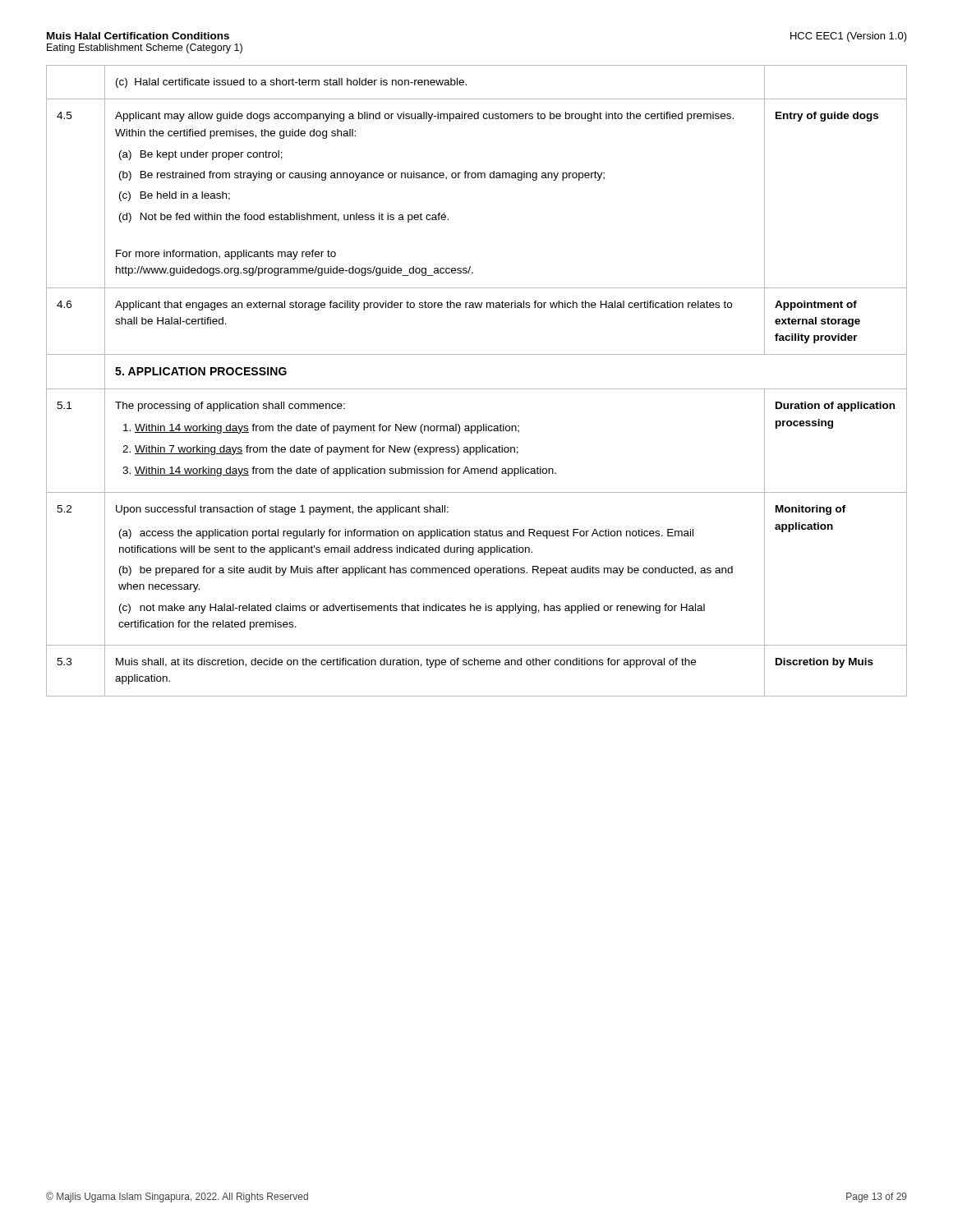
Task: Find the table that mentions "Appointment of external storage facility"
Action: (476, 381)
